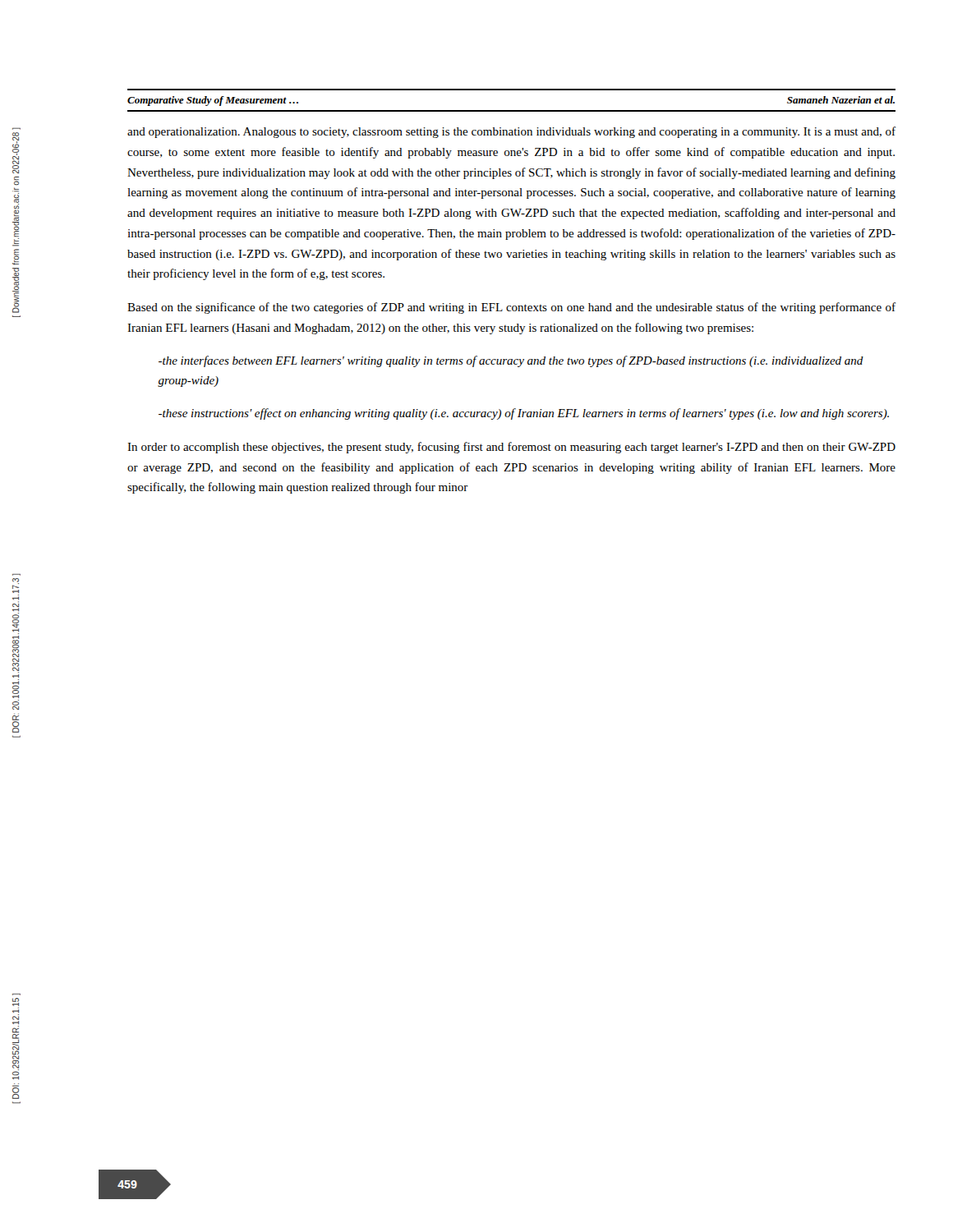Point to the block starting "and operationalization. Analogous to society,"
The height and width of the screenshot is (1232, 953).
coord(511,203)
